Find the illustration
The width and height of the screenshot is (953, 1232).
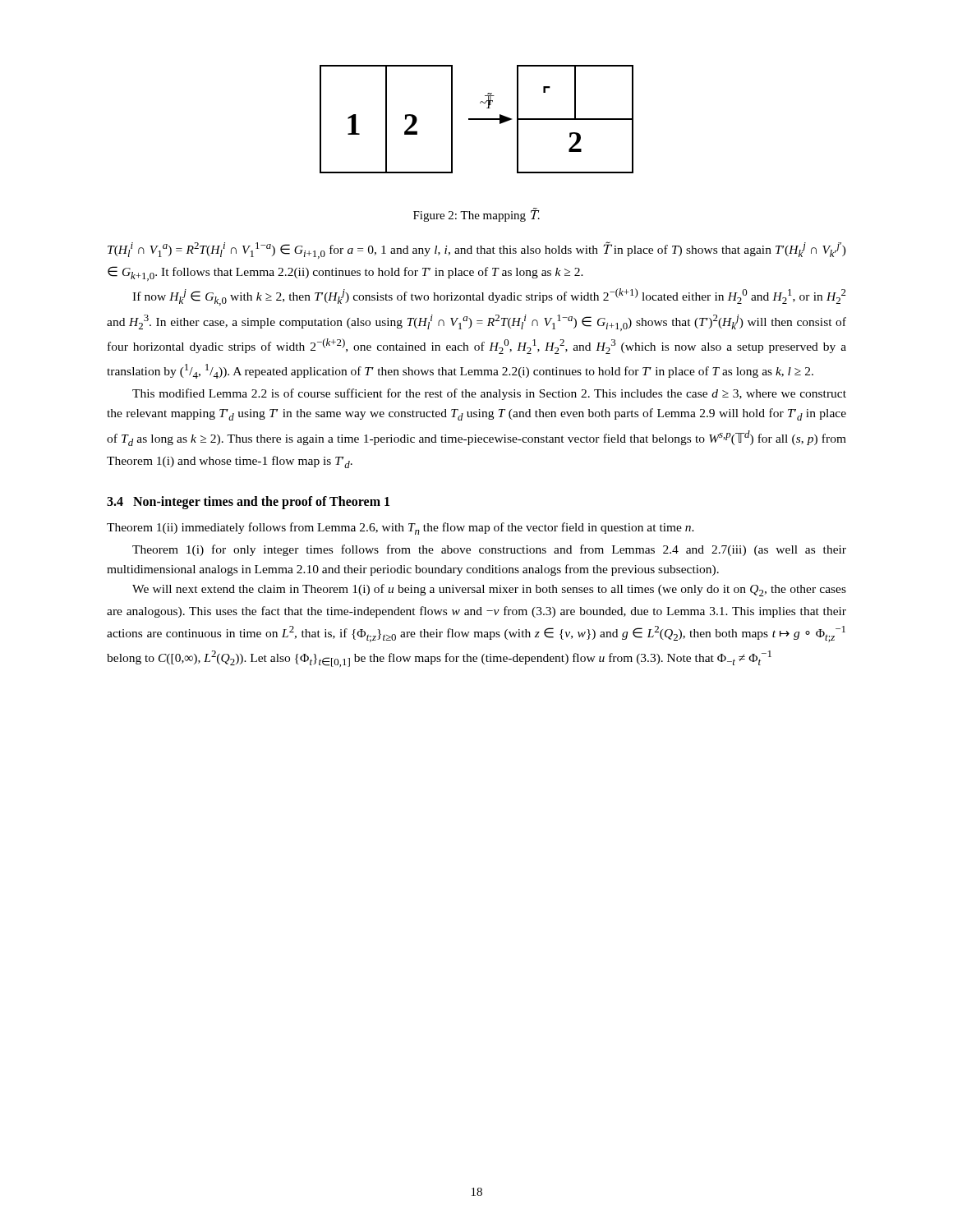click(476, 121)
